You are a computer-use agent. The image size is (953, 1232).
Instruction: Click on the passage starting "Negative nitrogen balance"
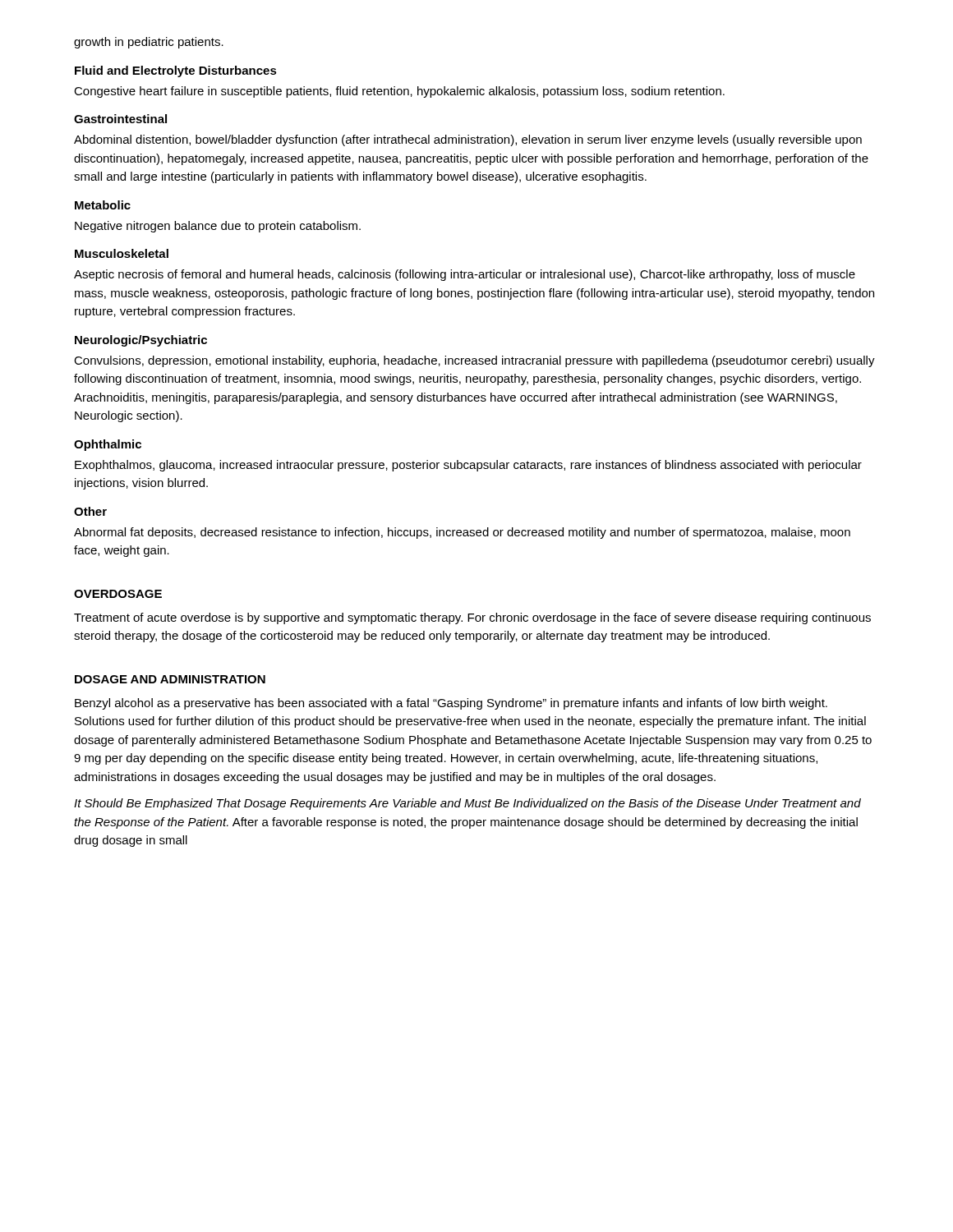pyautogui.click(x=218, y=225)
